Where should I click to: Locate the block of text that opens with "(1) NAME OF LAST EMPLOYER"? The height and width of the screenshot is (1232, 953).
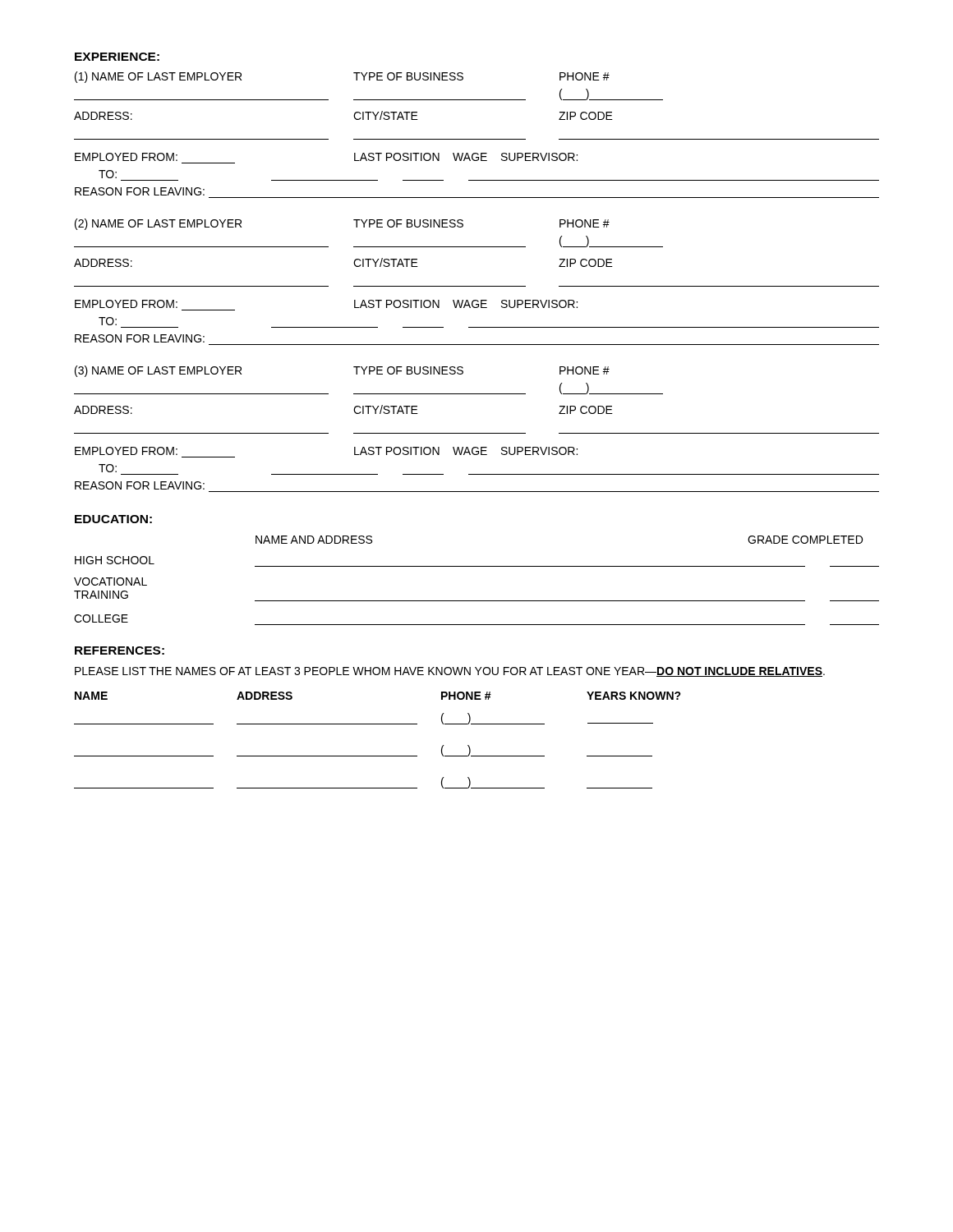tap(476, 133)
